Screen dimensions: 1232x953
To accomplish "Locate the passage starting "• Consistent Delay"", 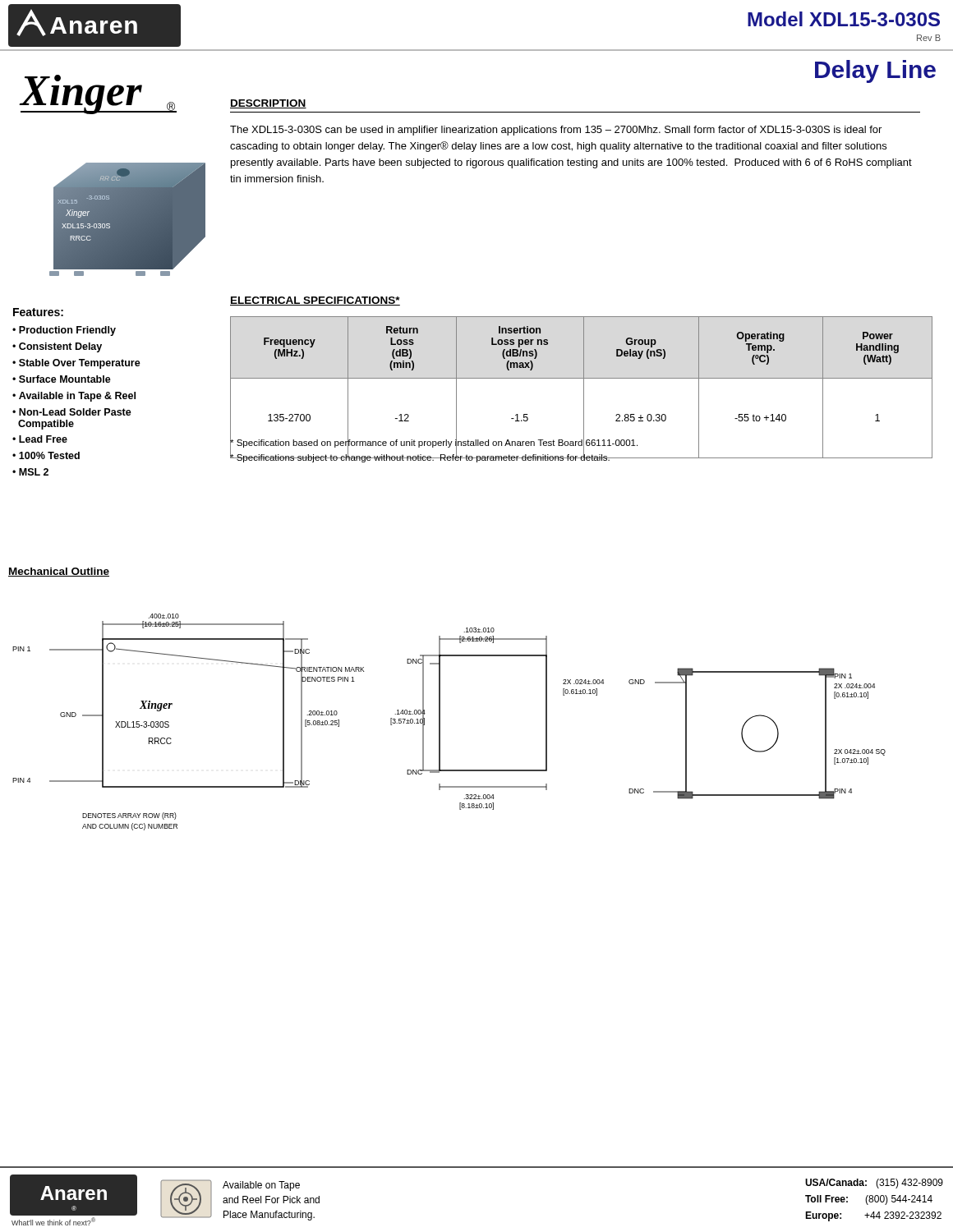I will pyautogui.click(x=57, y=347).
